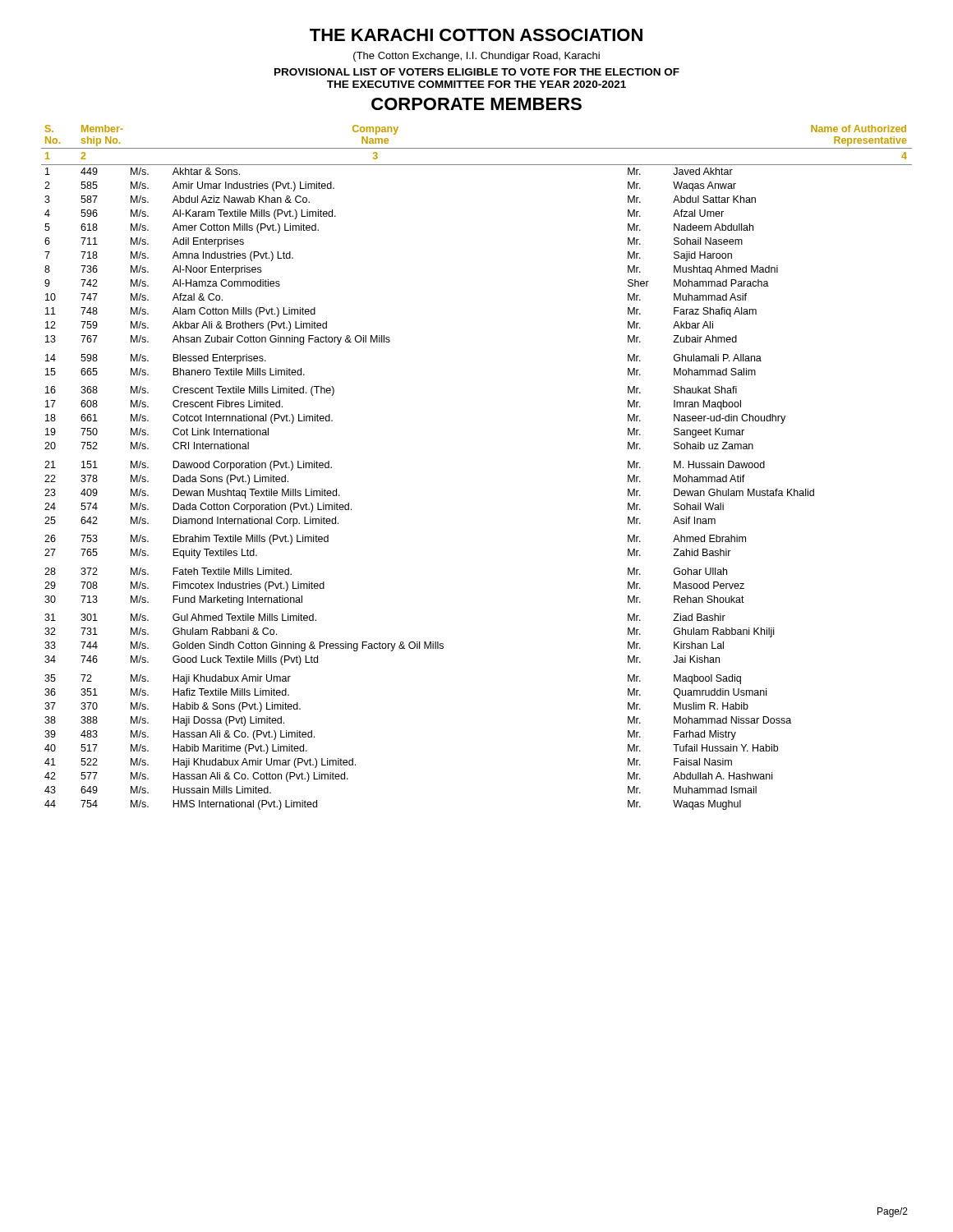Viewport: 953px width, 1232px height.
Task: Locate the table with the text "Asif Inam"
Action: click(476, 466)
